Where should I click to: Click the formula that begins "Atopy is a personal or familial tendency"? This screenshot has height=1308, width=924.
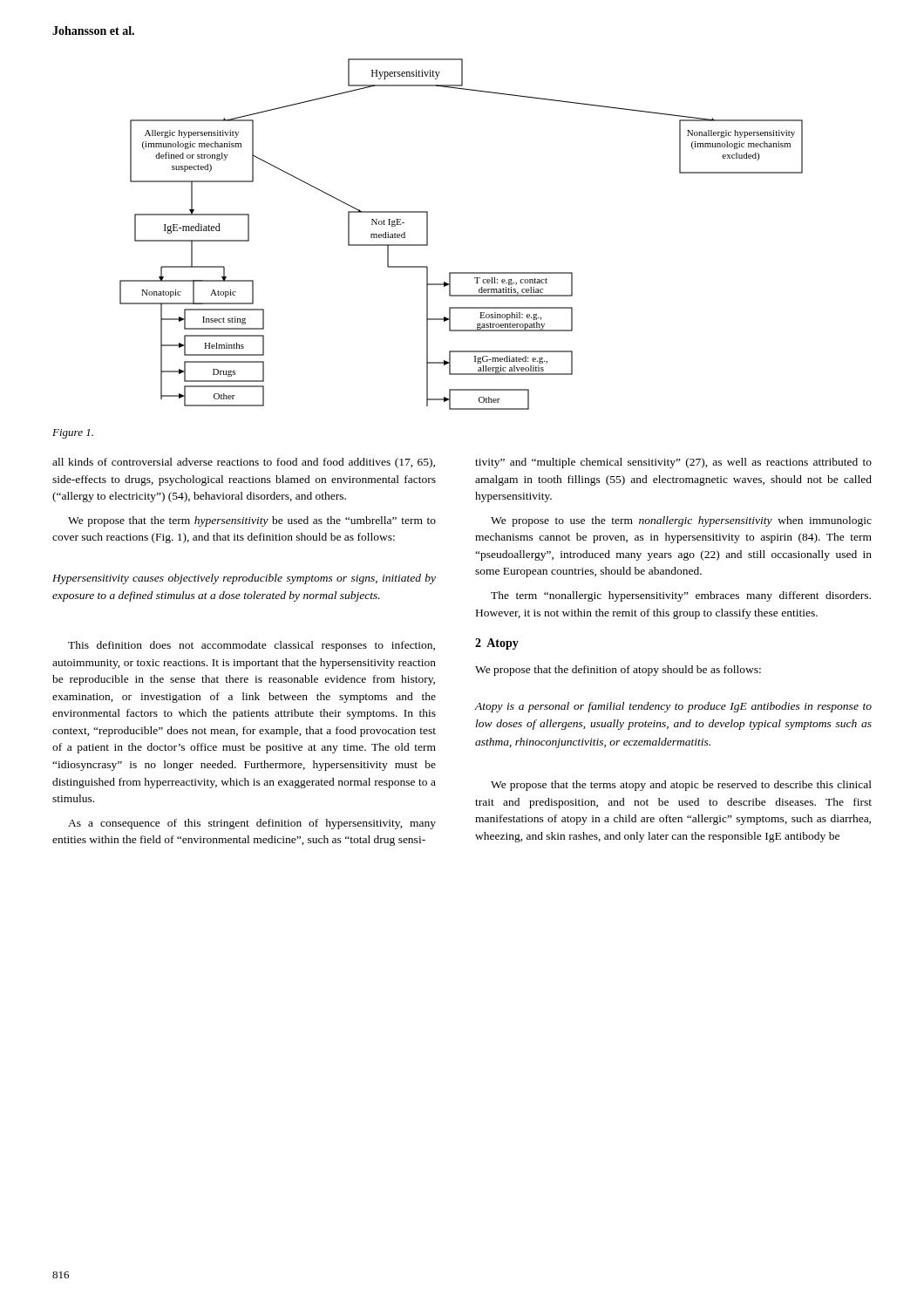[673, 724]
